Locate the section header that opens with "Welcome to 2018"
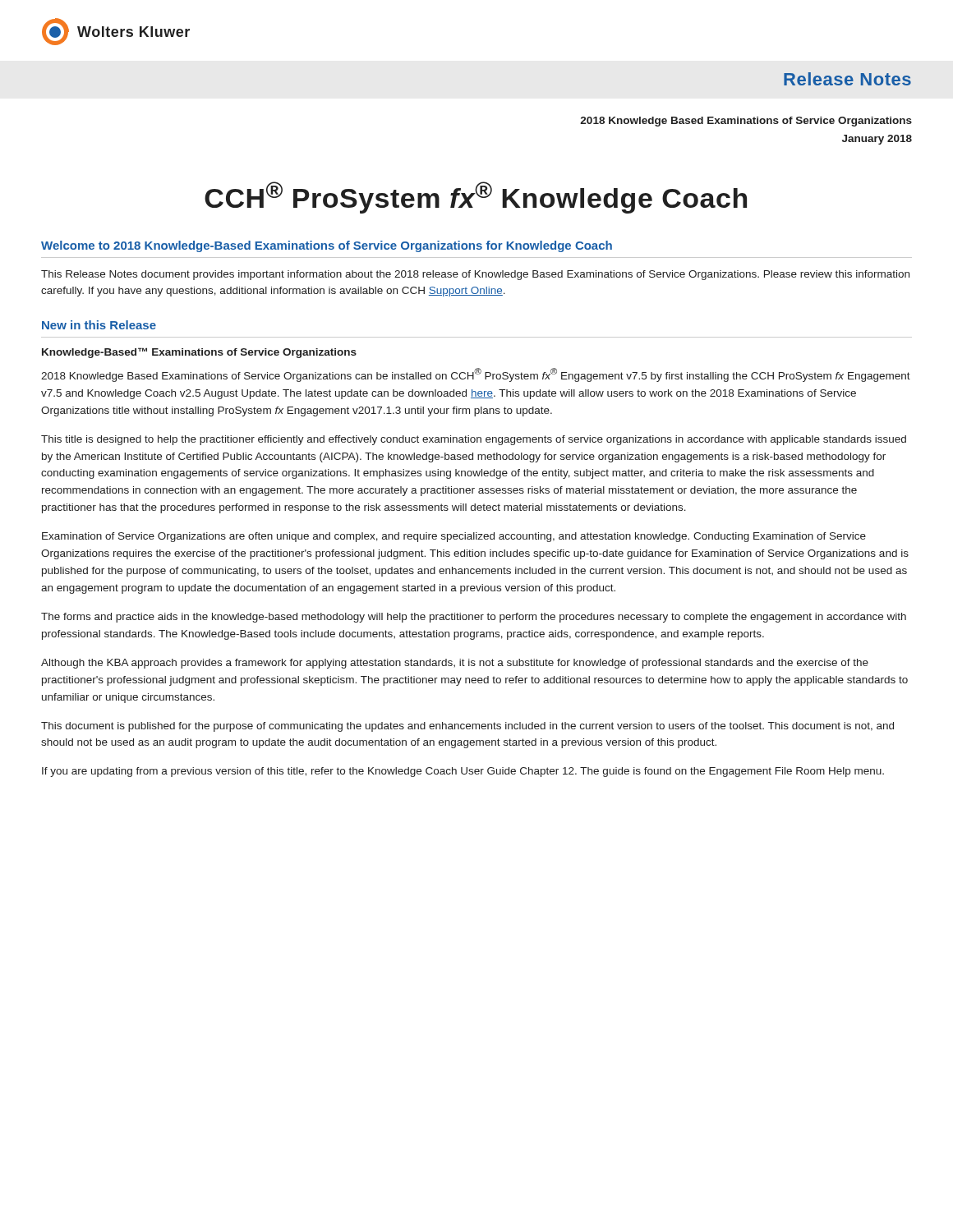The image size is (953, 1232). (327, 245)
